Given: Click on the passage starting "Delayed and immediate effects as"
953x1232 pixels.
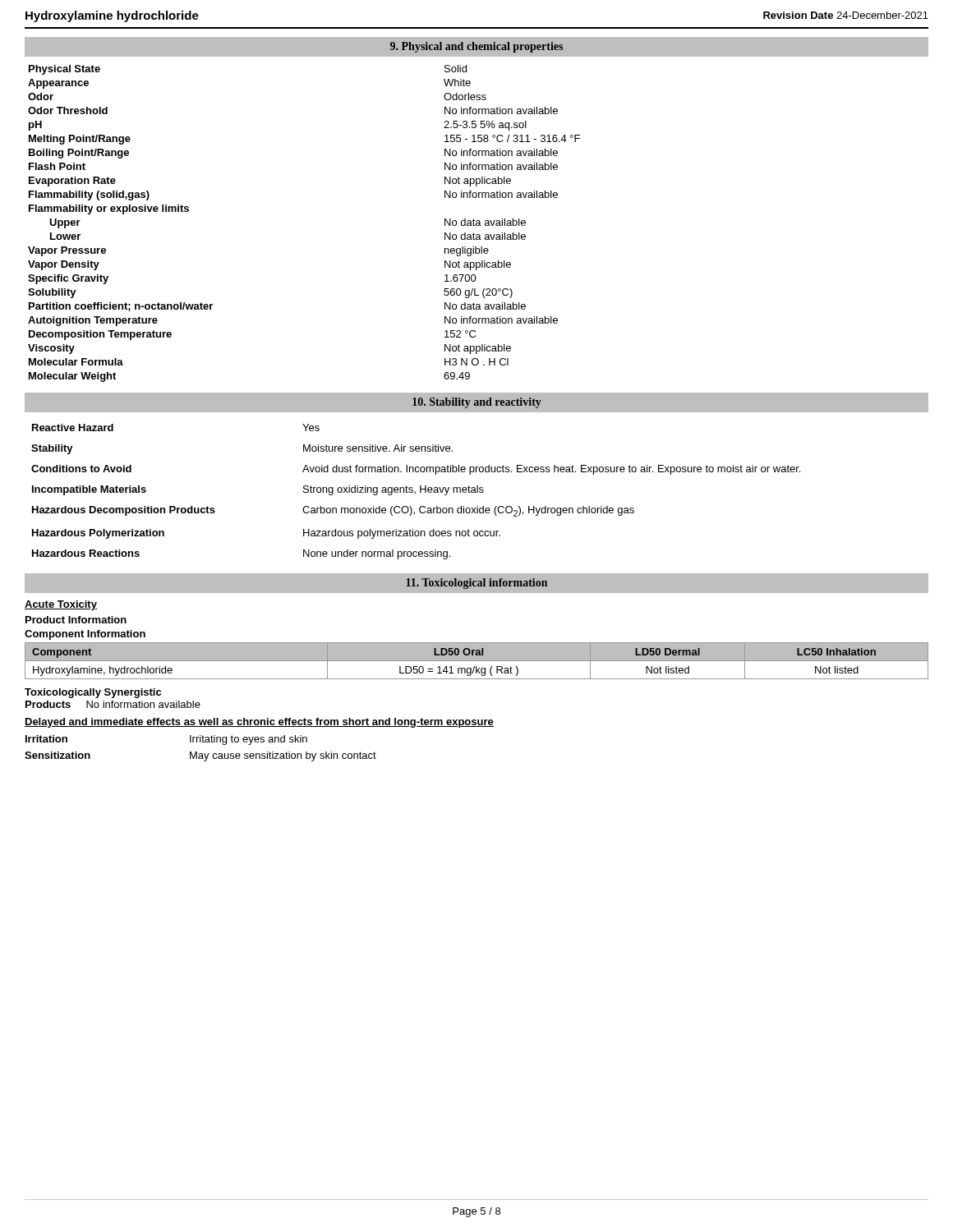Looking at the screenshot, I should coord(259,721).
